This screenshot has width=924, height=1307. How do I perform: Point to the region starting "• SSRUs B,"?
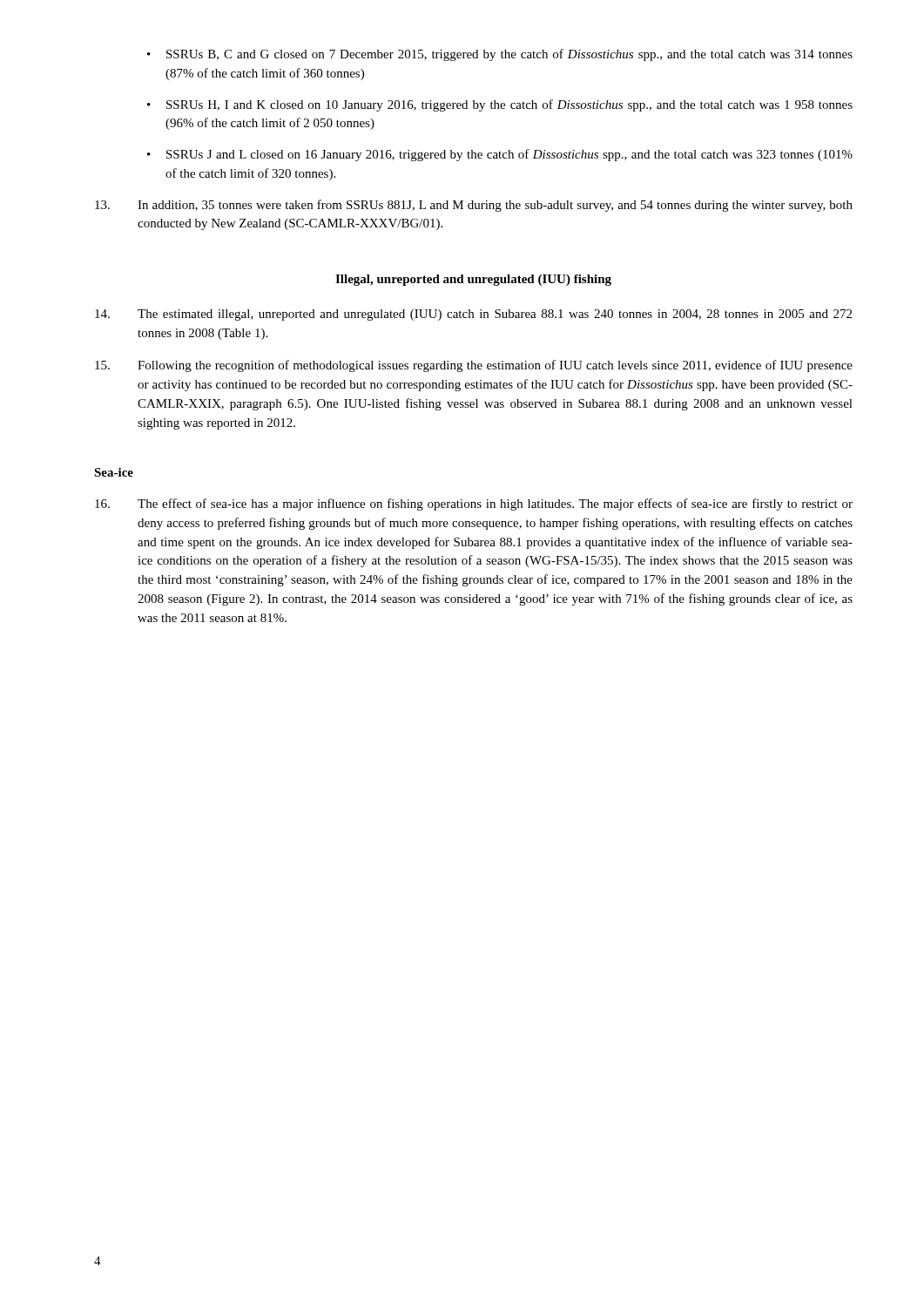tap(499, 64)
